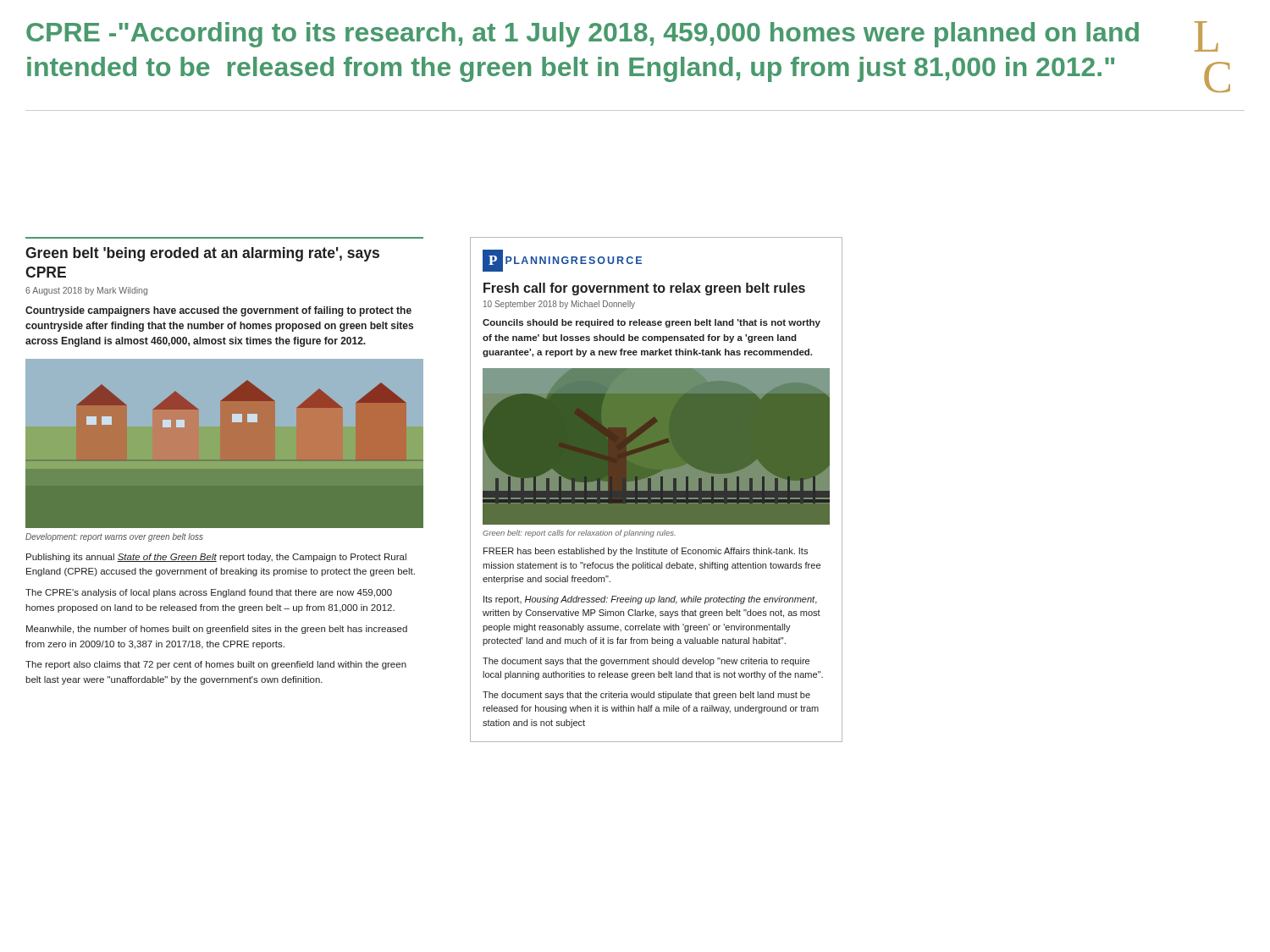Click the caption that begins "Green belt: report calls for"
The image size is (1270, 952).
[579, 533]
